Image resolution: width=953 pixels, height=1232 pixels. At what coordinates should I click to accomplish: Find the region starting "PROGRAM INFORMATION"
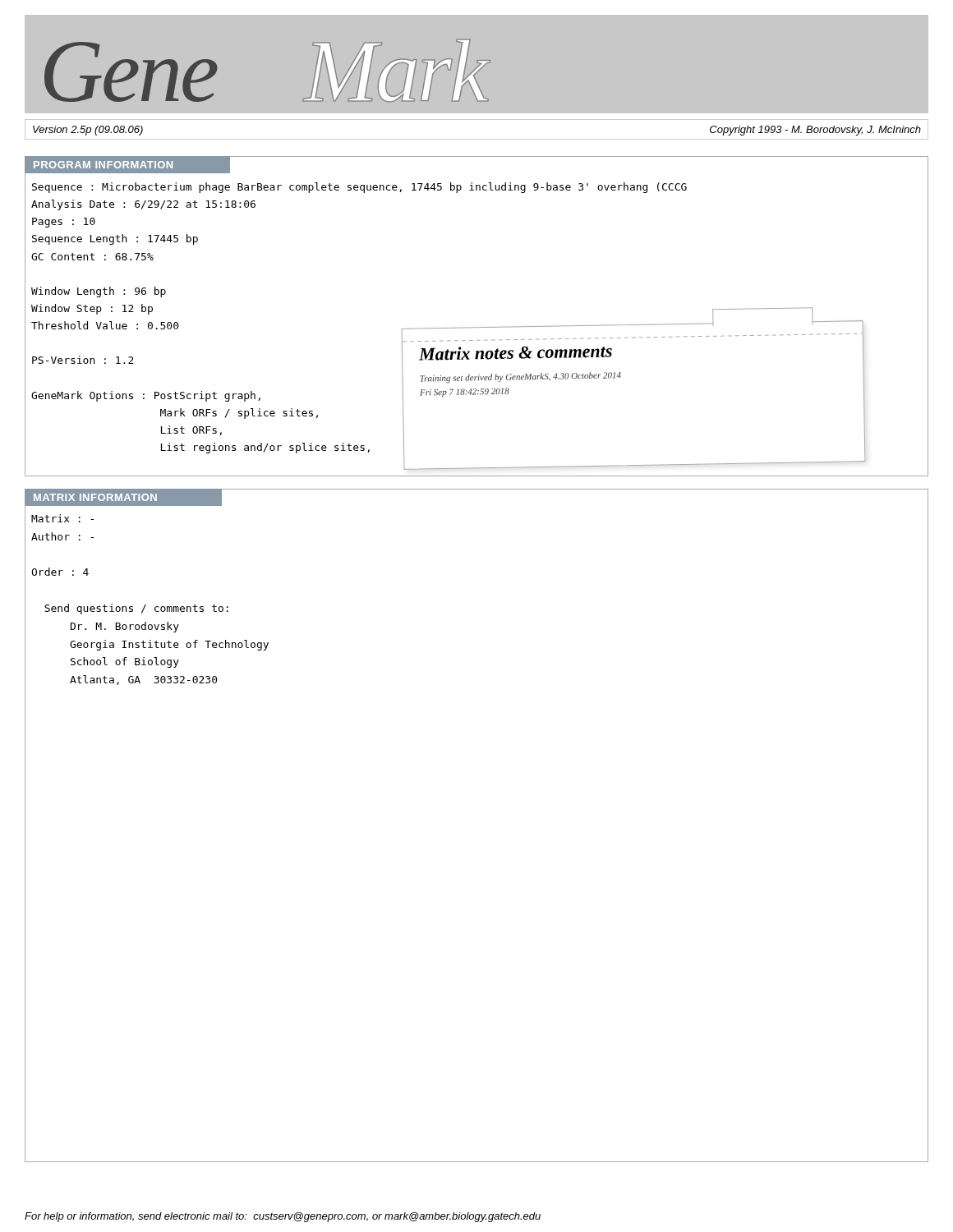click(x=103, y=165)
